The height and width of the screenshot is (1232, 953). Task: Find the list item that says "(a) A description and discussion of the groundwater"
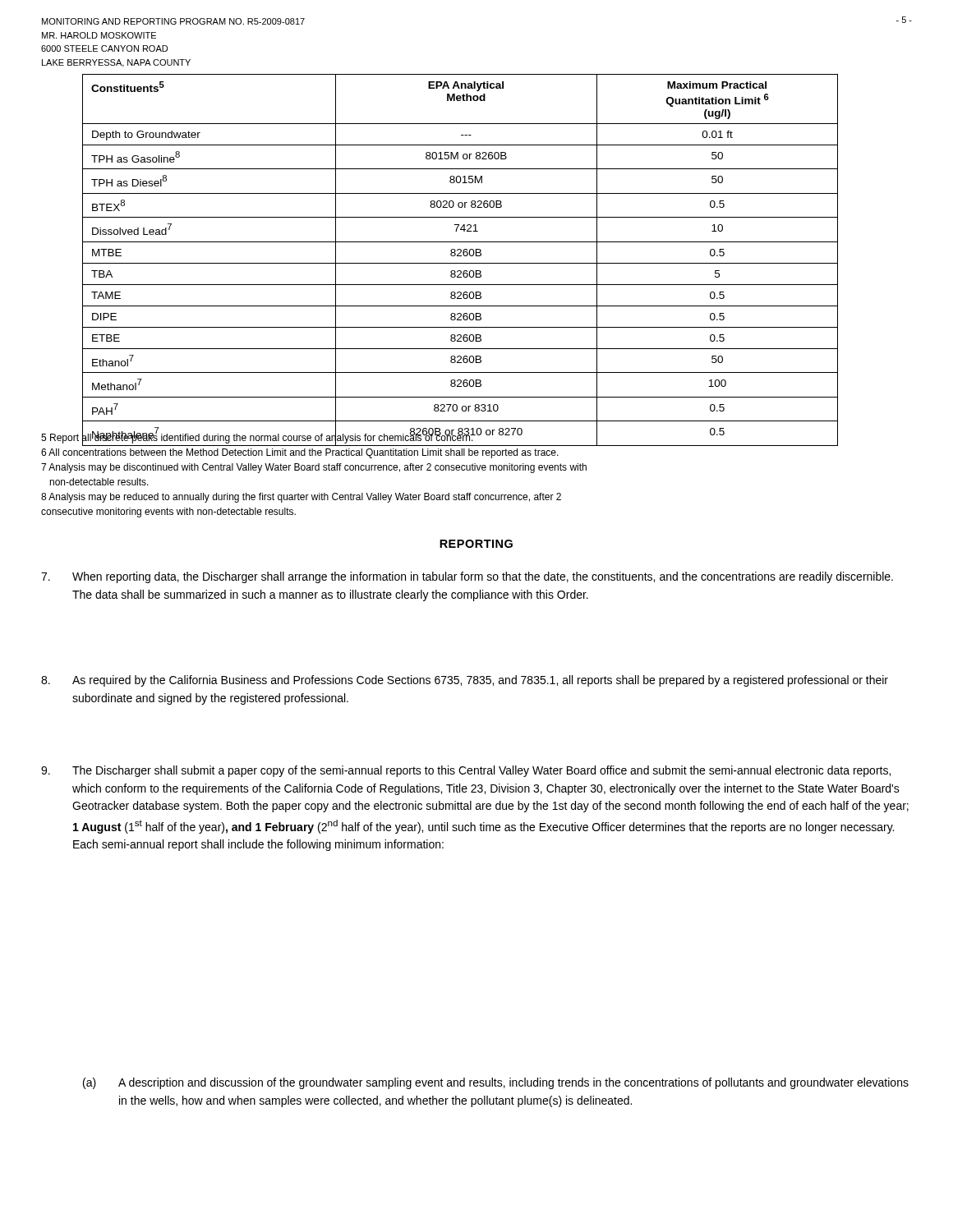(497, 1092)
